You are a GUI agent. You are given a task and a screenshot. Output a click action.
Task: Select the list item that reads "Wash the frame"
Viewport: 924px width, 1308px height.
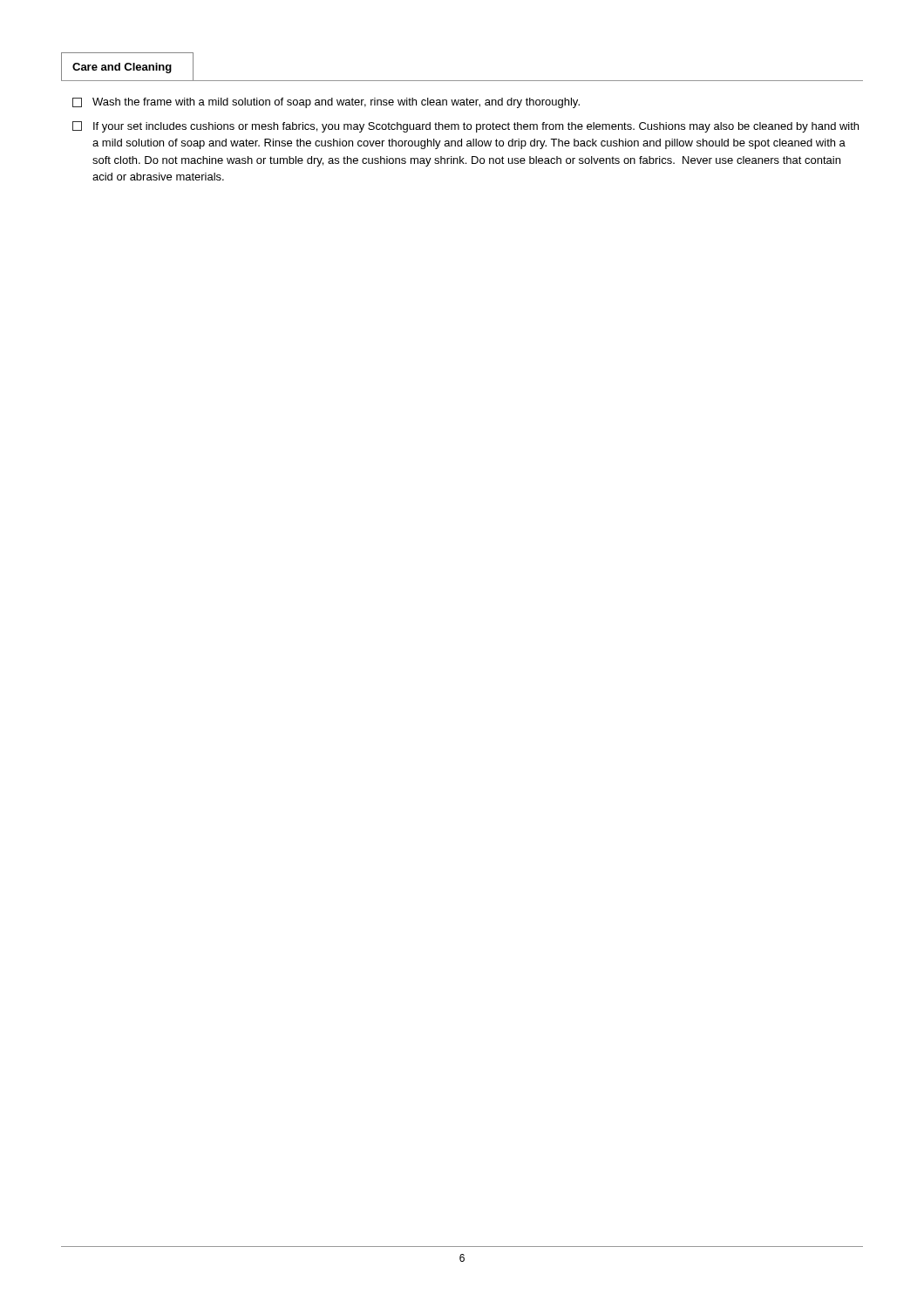pyautogui.click(x=462, y=102)
